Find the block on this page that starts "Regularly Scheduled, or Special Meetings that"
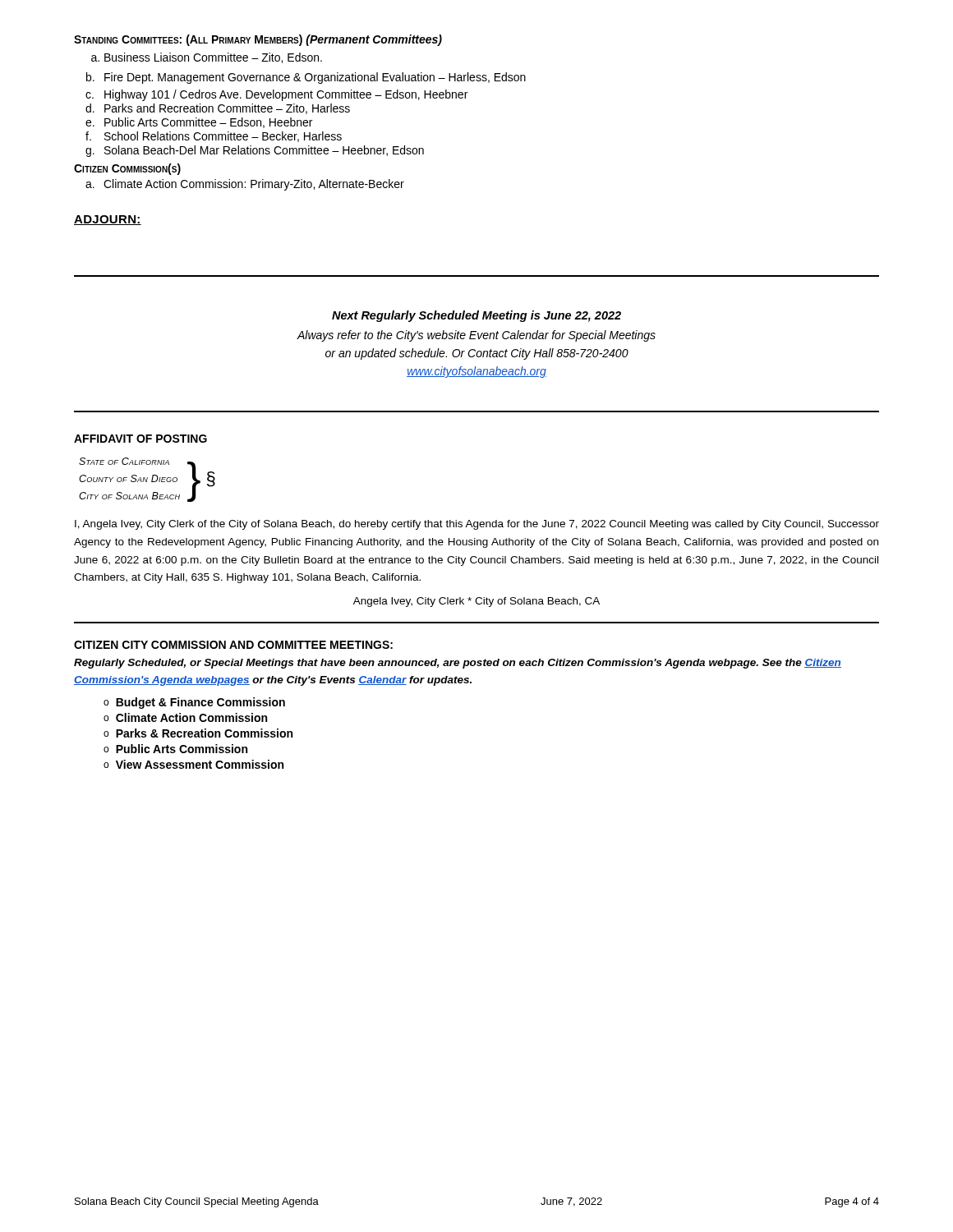Screen dimensions: 1232x953 457,671
